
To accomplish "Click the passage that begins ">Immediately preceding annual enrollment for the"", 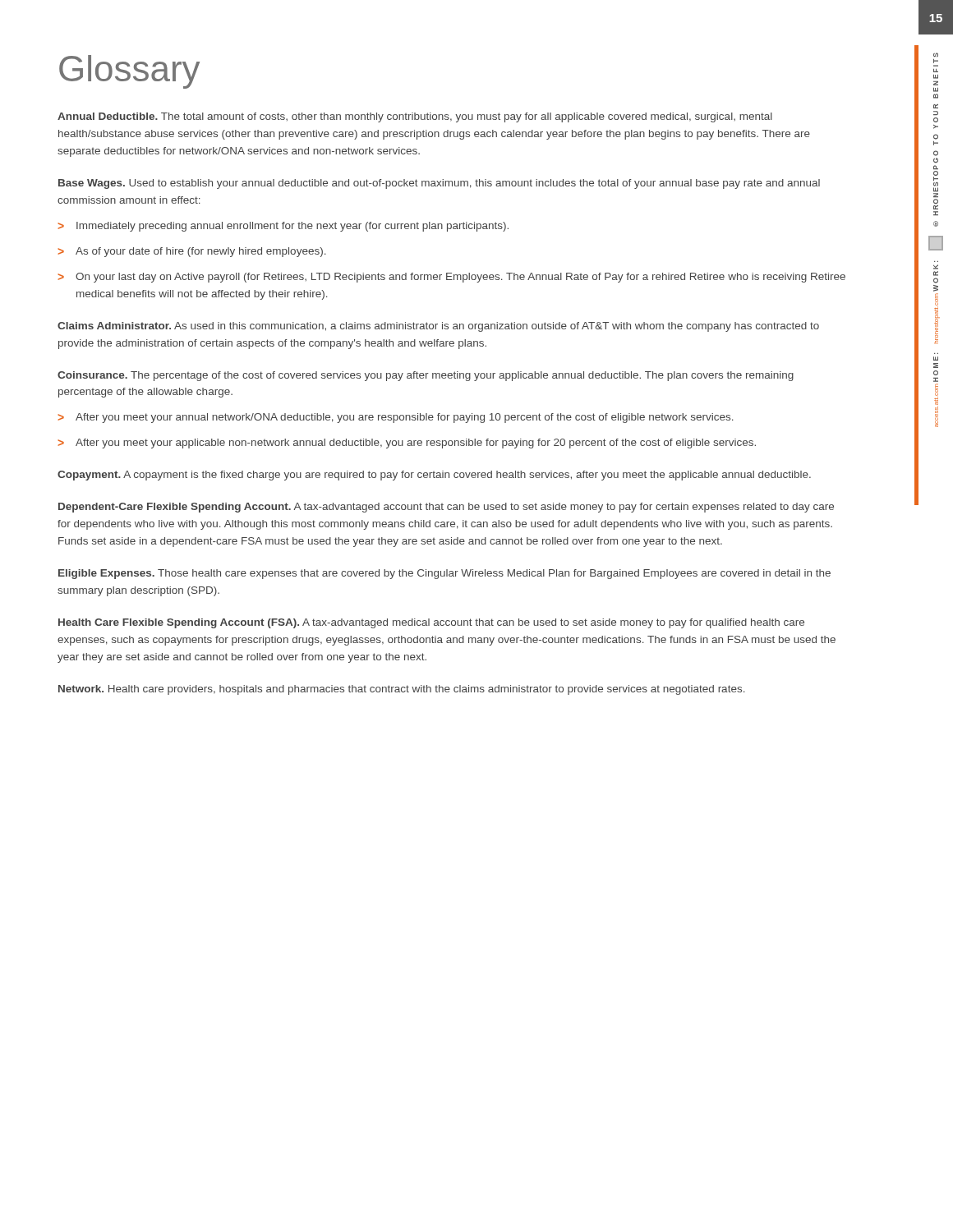I will pyautogui.click(x=284, y=226).
